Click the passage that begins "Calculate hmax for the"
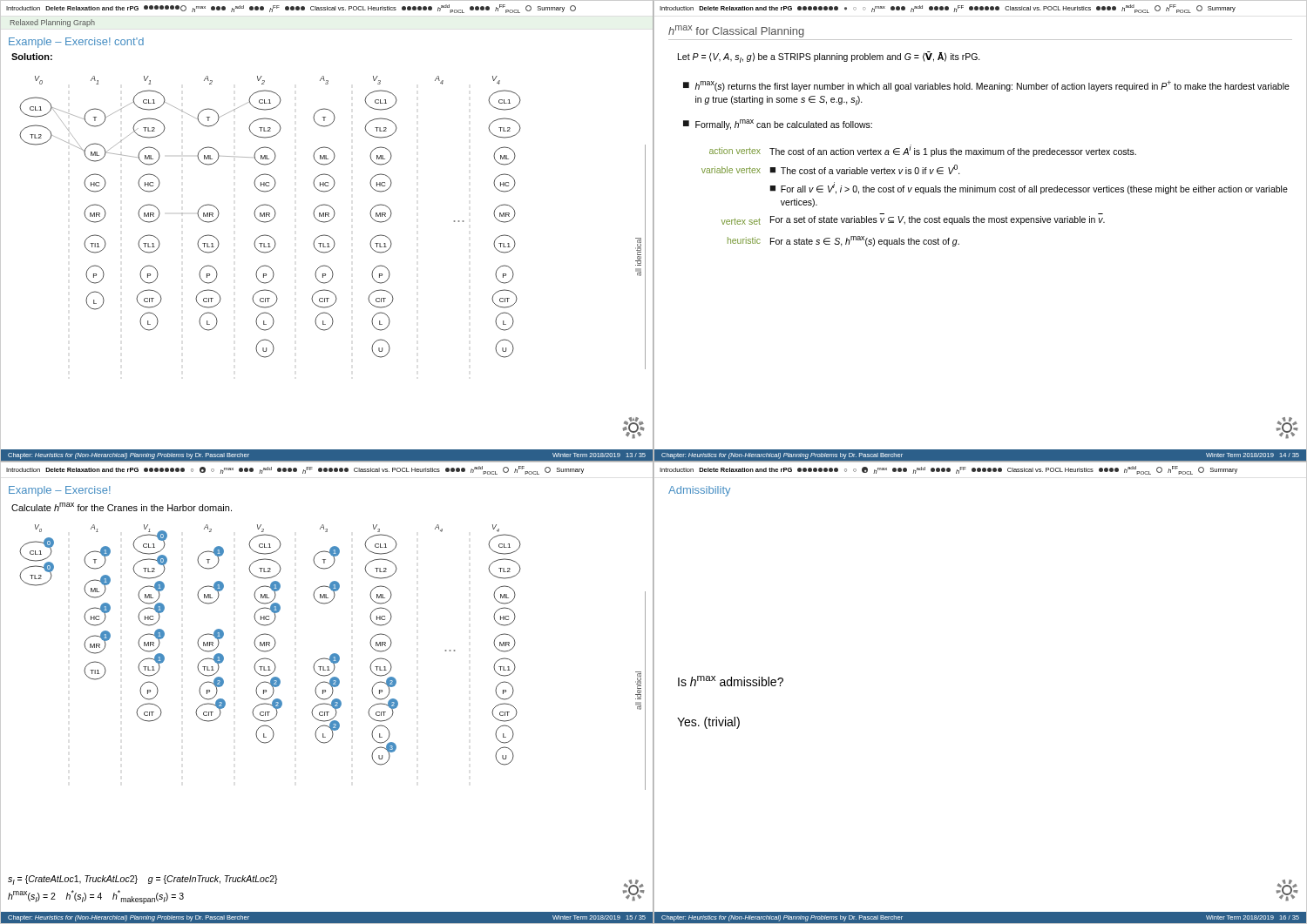1307x924 pixels. coord(122,506)
